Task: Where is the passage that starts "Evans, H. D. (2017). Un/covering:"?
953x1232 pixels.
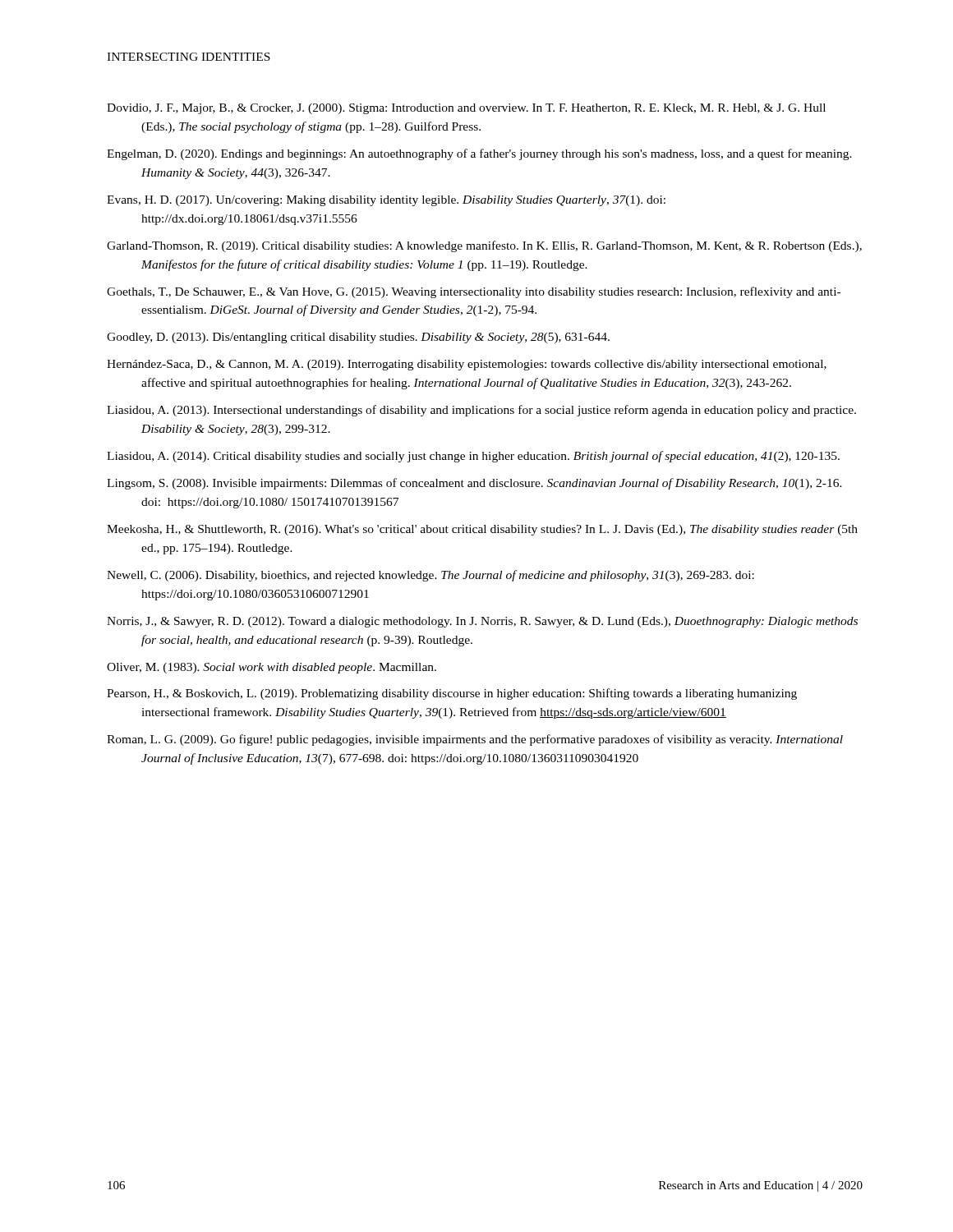Action: coord(387,208)
